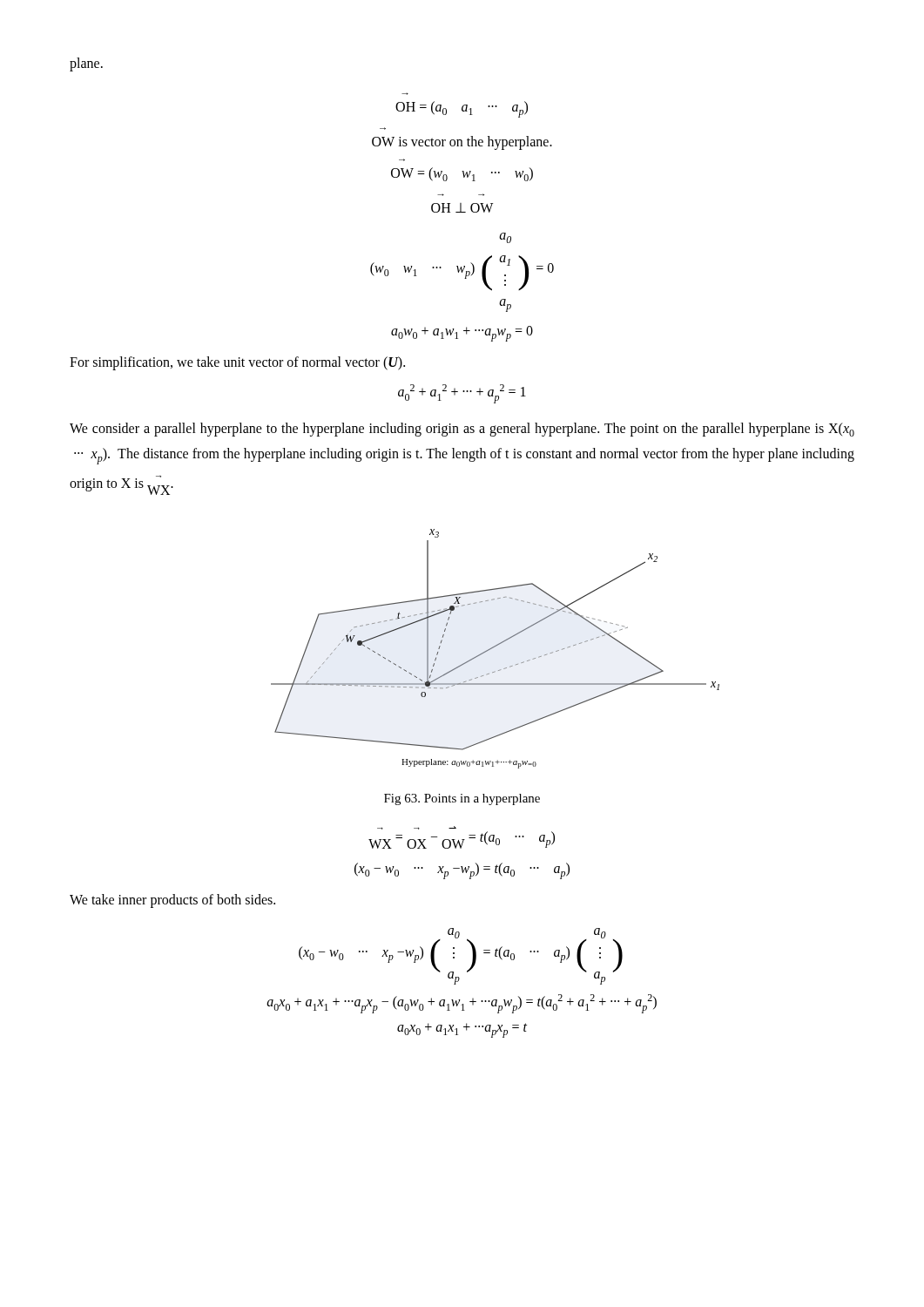Point to the text starting "We consider a parallel hyperplane"
Screen dimensions: 1307x924
pos(462,461)
